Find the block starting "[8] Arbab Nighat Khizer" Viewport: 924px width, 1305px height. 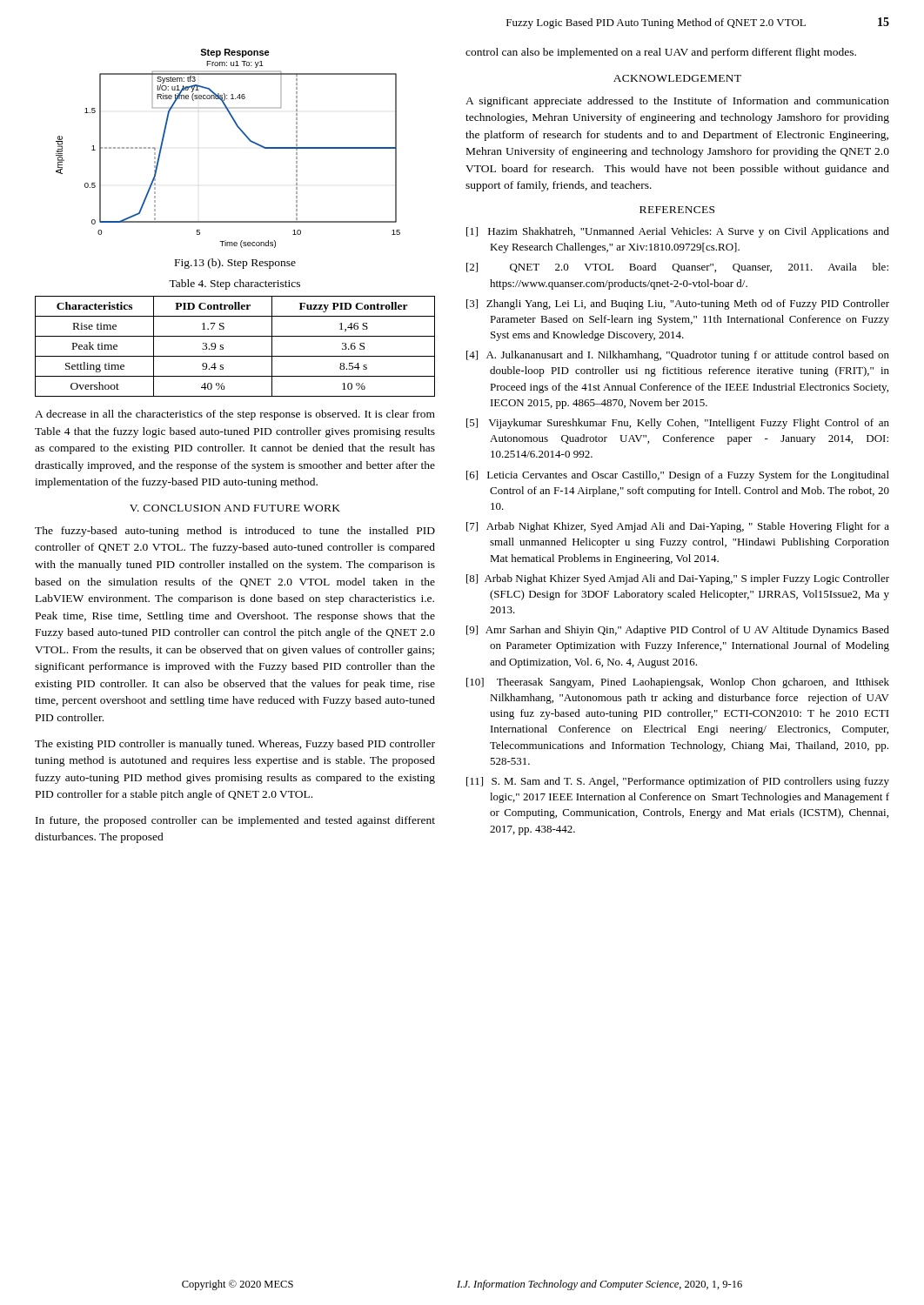click(x=677, y=594)
